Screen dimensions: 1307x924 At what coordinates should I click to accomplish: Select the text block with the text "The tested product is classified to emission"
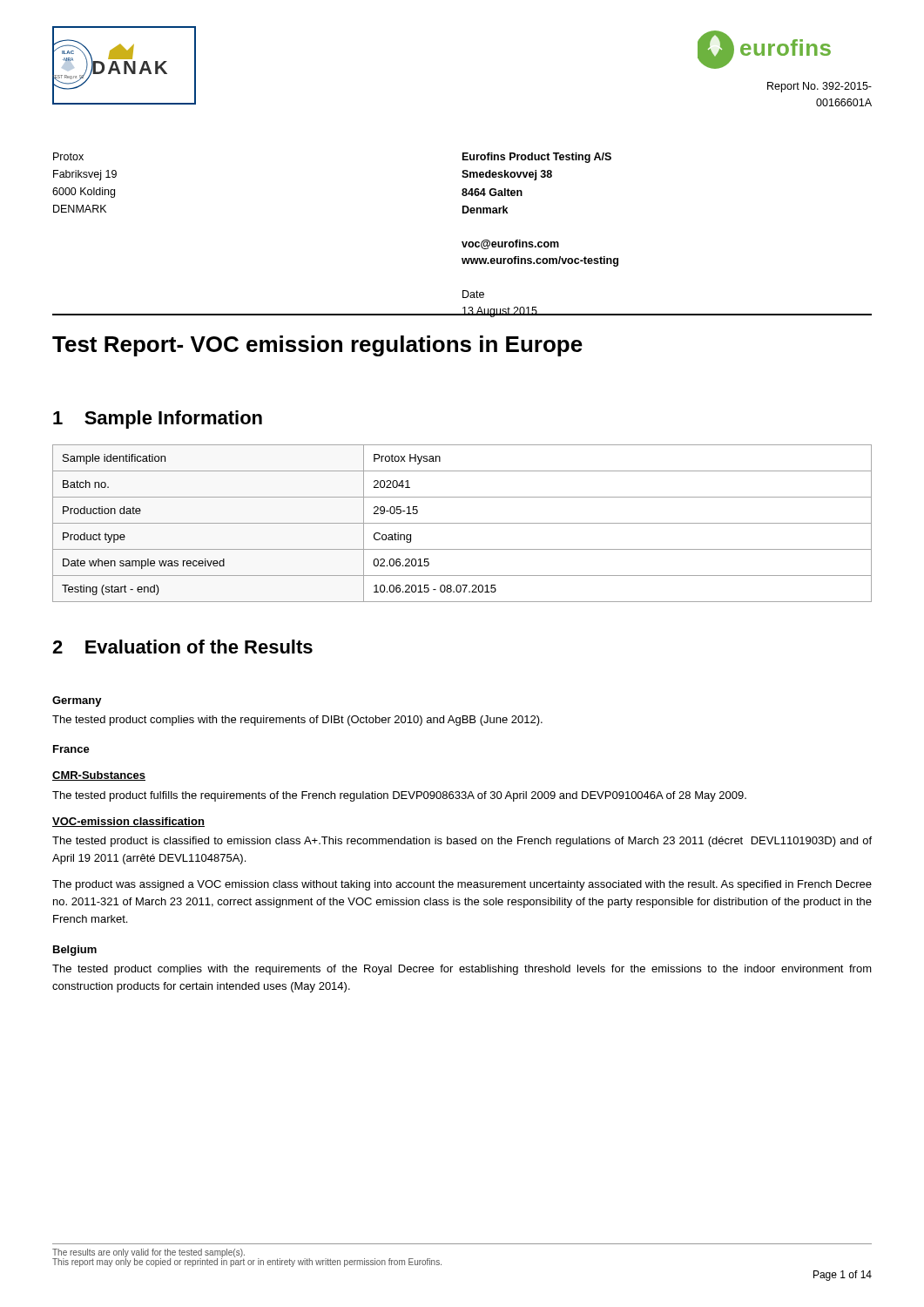click(x=462, y=850)
